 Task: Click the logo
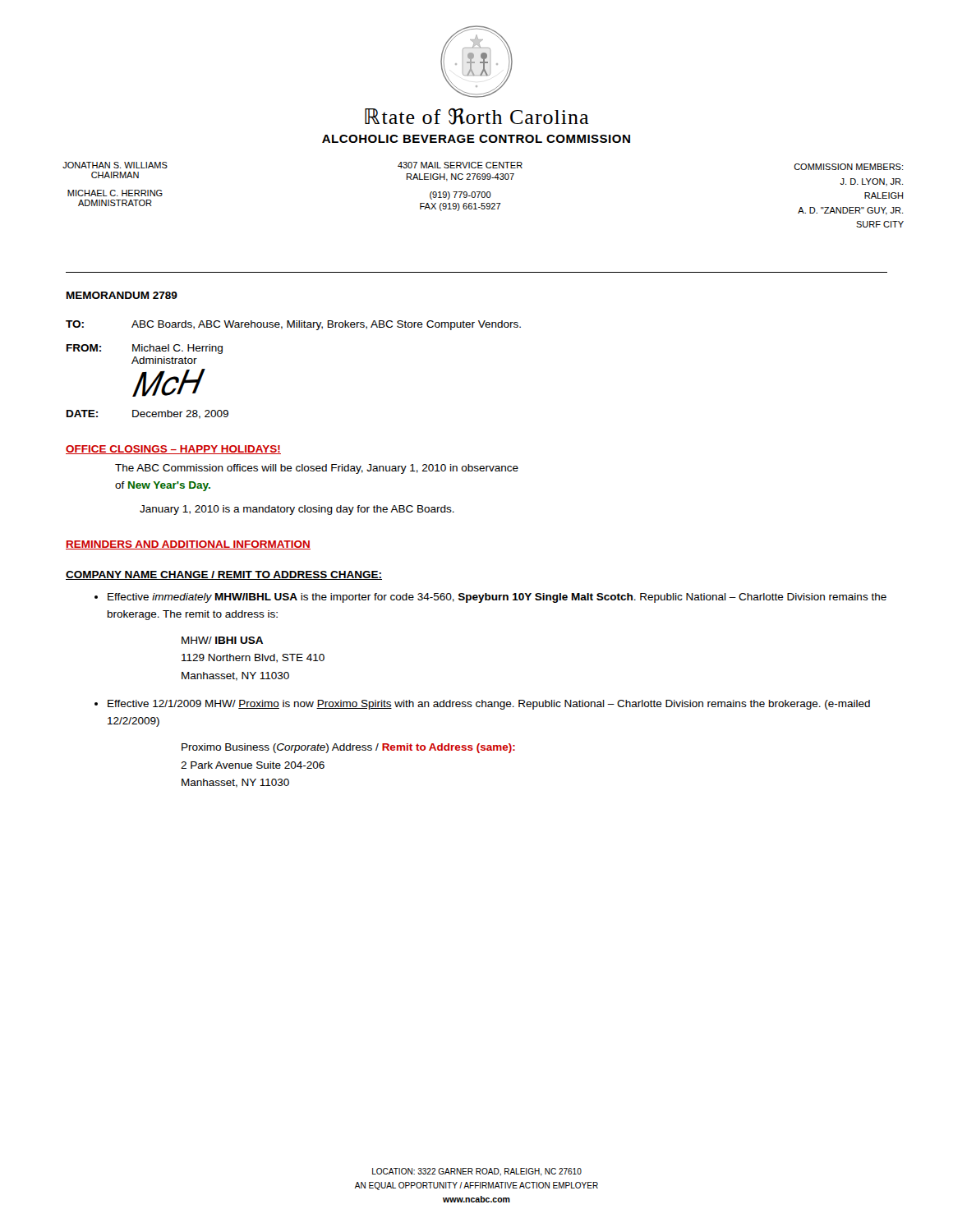click(x=476, y=63)
